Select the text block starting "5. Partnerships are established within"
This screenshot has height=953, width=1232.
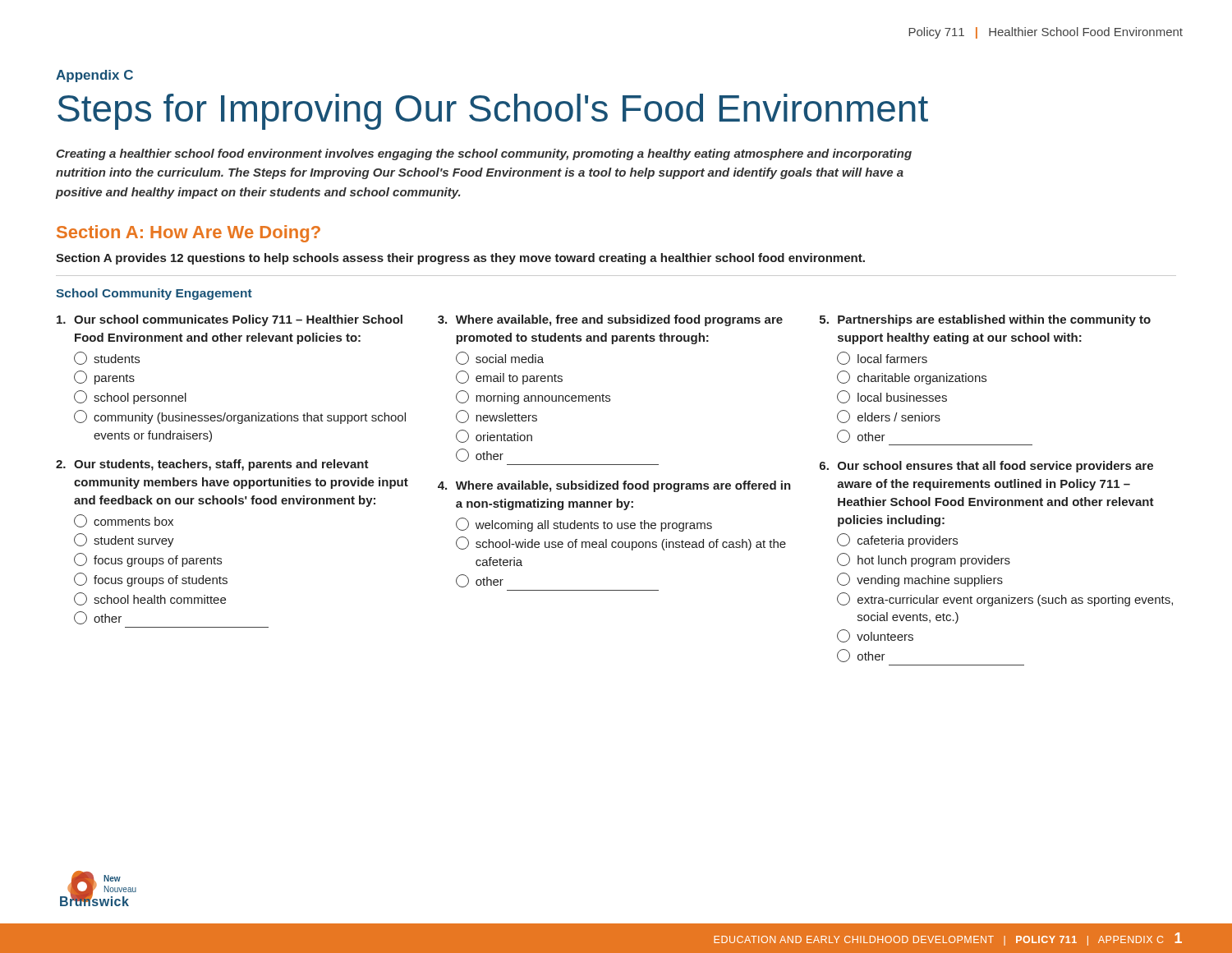[985, 320]
